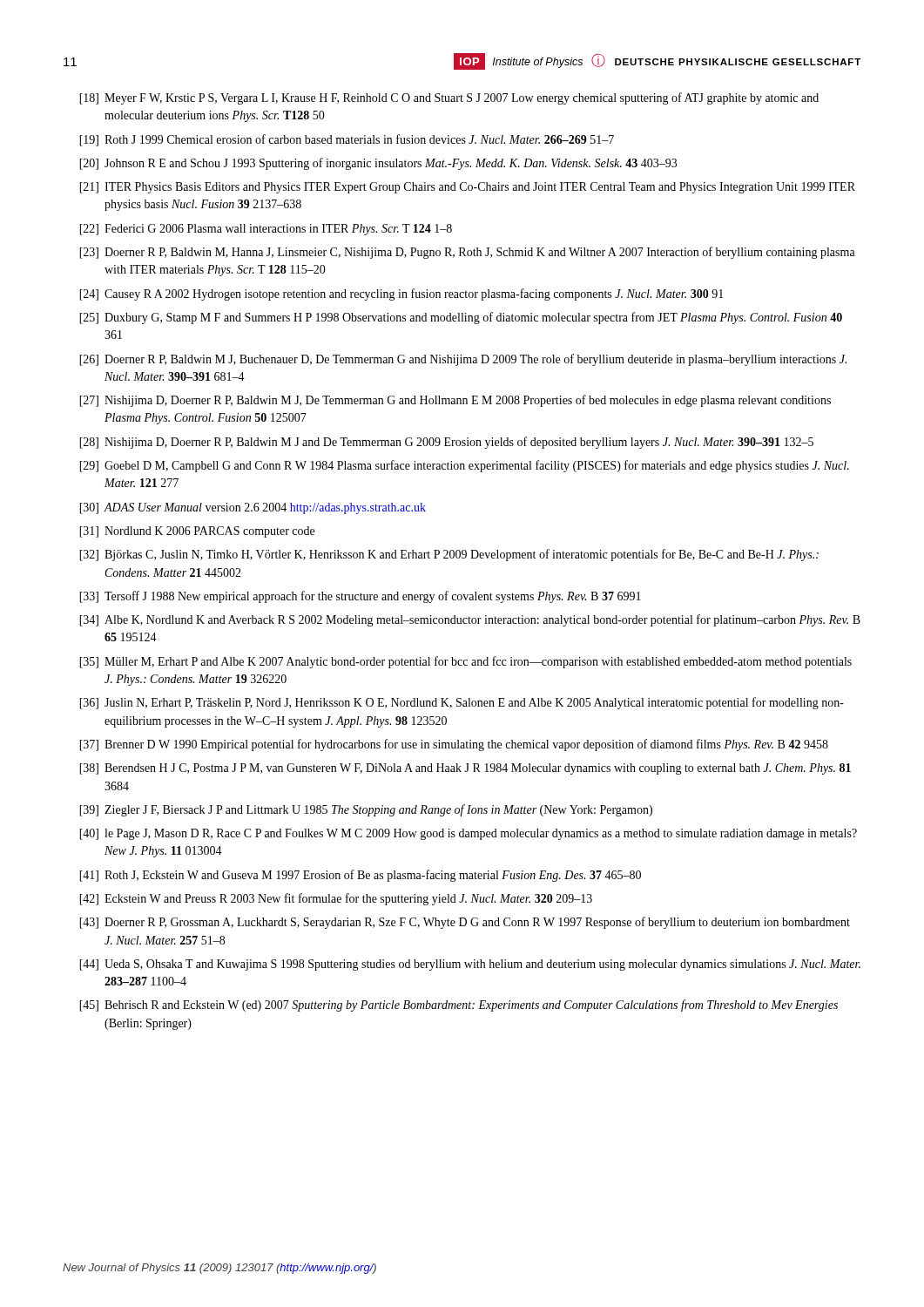The width and height of the screenshot is (924, 1307).
Task: Select the list item that reads "[30] ADAS User"
Action: click(253, 508)
